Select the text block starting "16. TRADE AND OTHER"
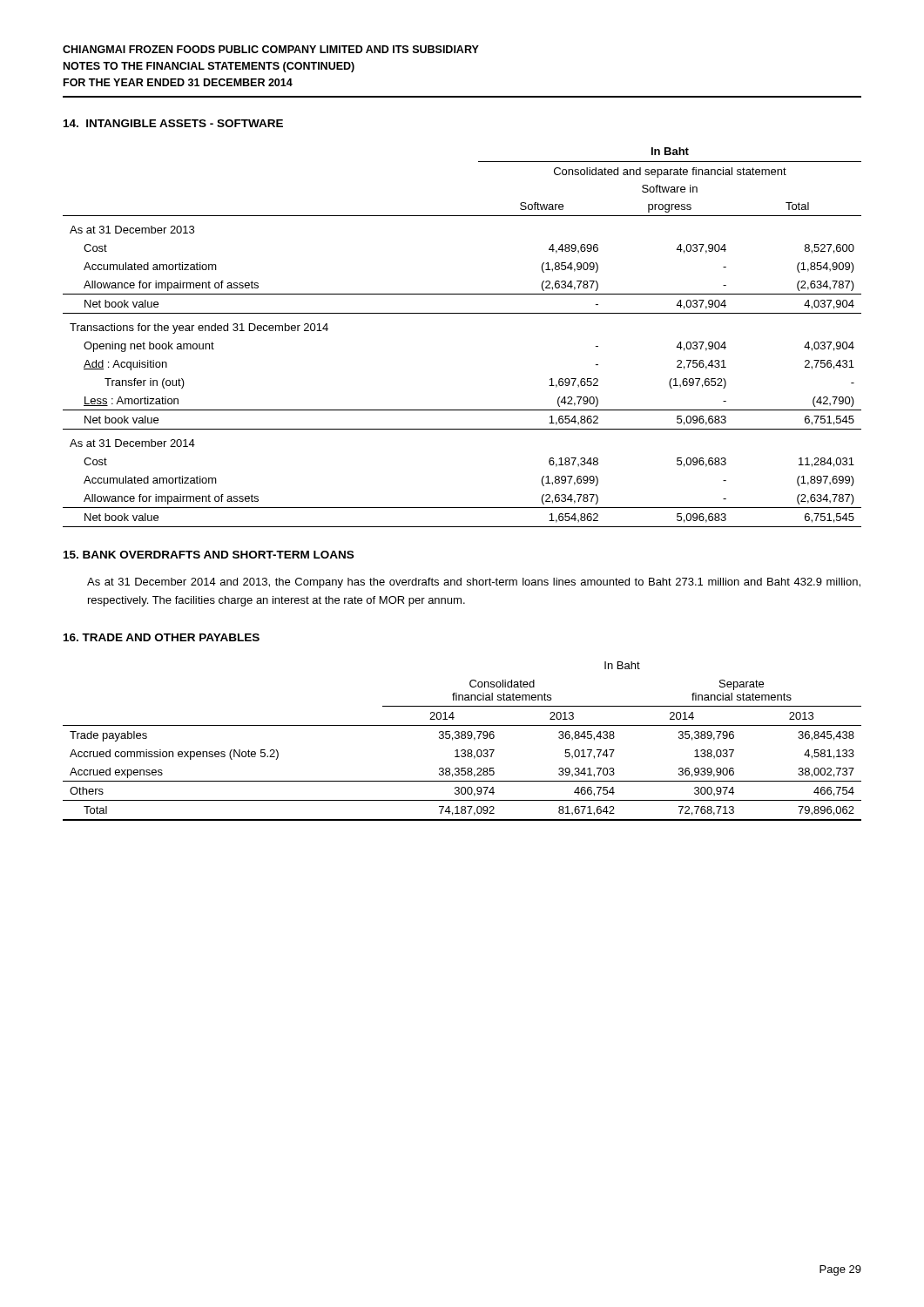 pos(161,637)
